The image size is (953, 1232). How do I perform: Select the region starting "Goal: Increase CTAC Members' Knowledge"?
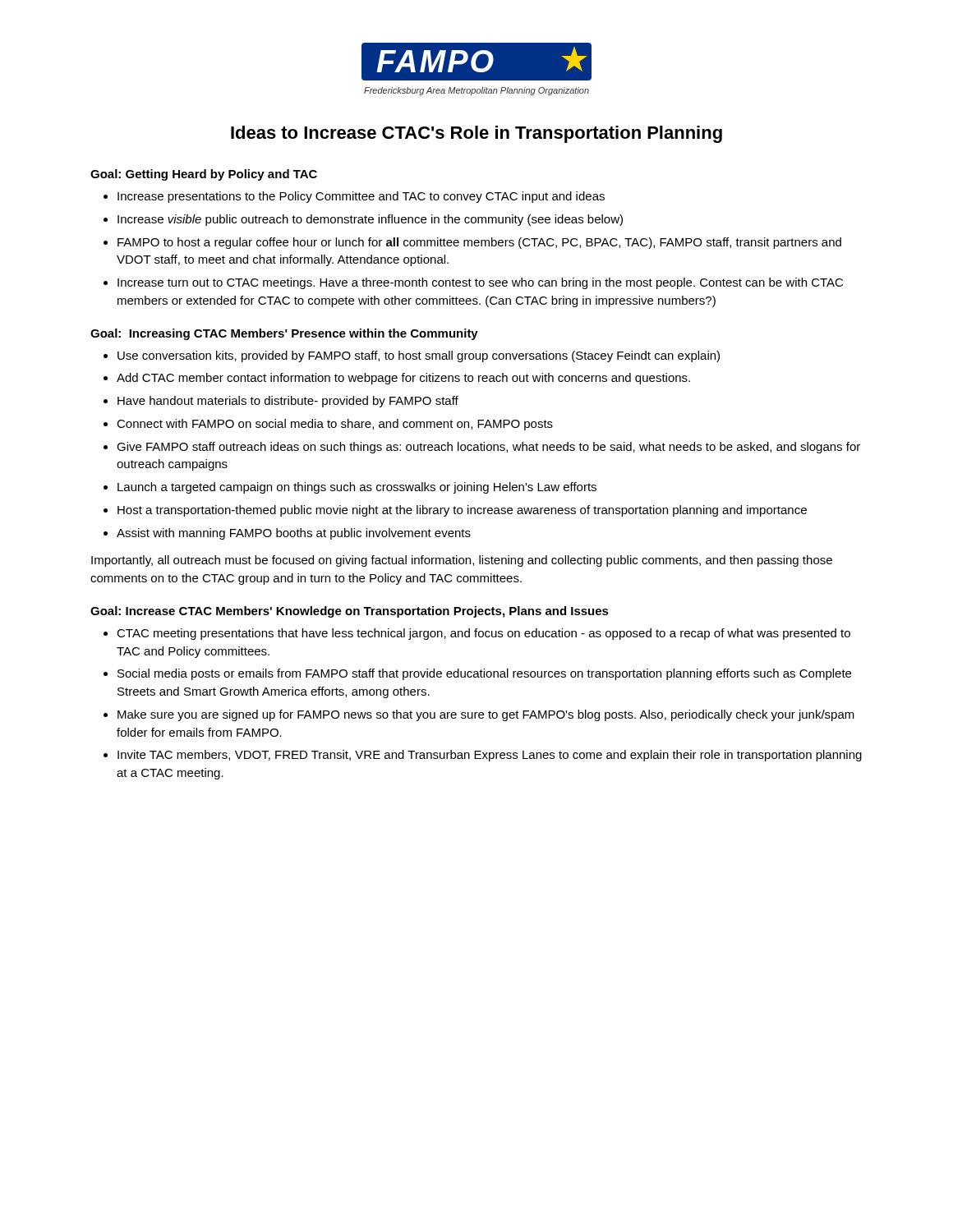click(x=350, y=610)
